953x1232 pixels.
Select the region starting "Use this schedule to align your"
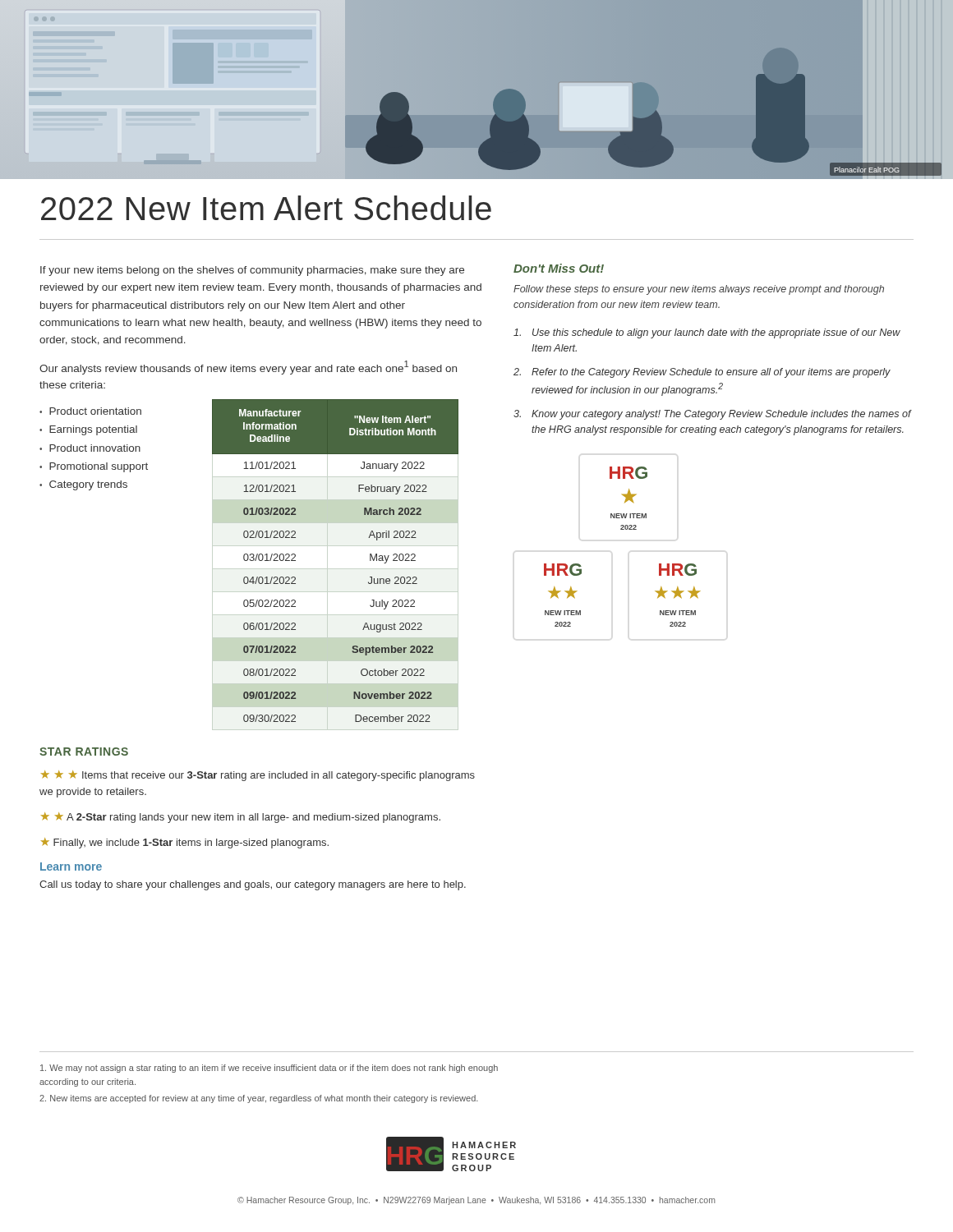pos(714,341)
